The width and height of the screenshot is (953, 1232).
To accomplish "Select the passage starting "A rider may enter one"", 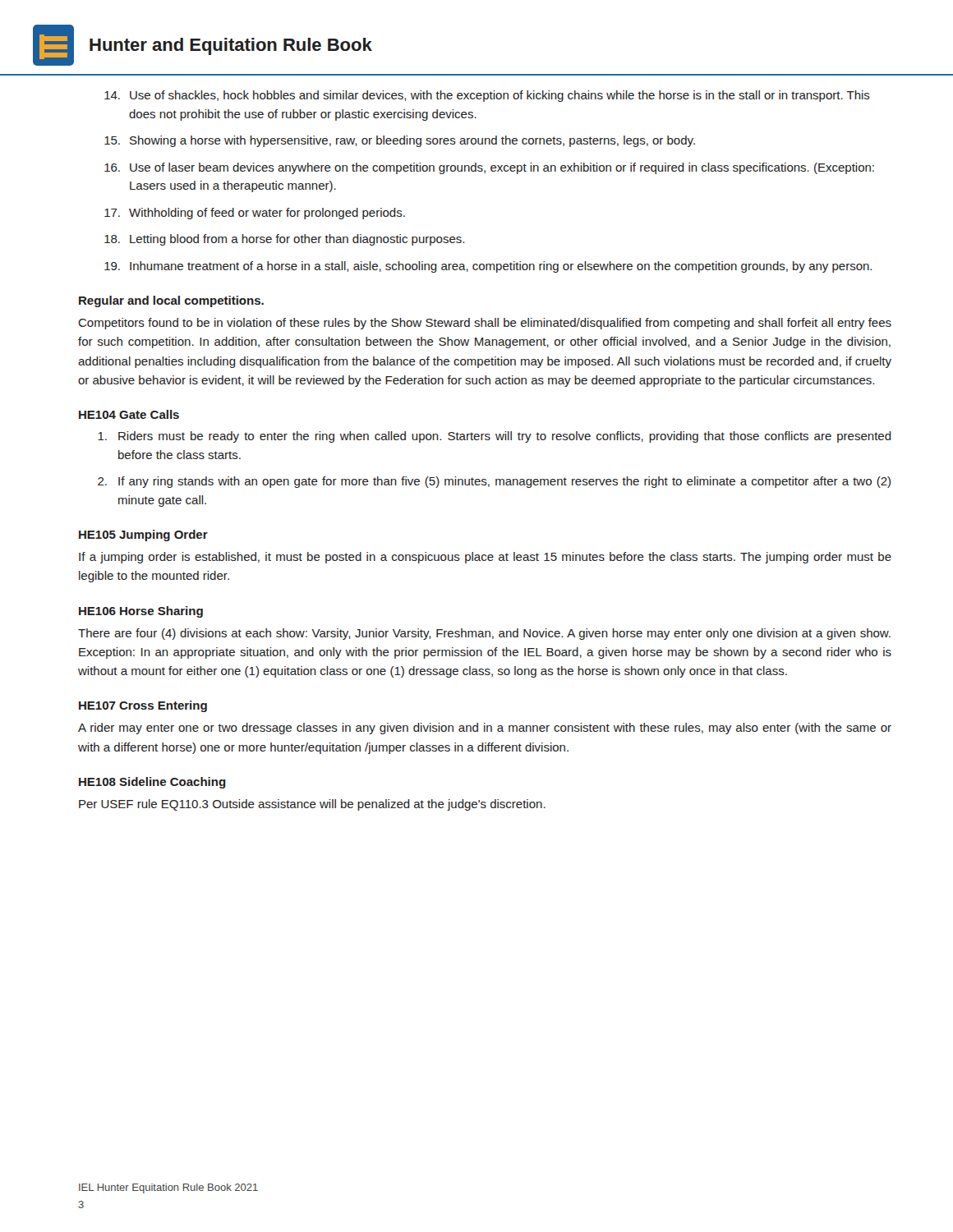I will pos(485,737).
